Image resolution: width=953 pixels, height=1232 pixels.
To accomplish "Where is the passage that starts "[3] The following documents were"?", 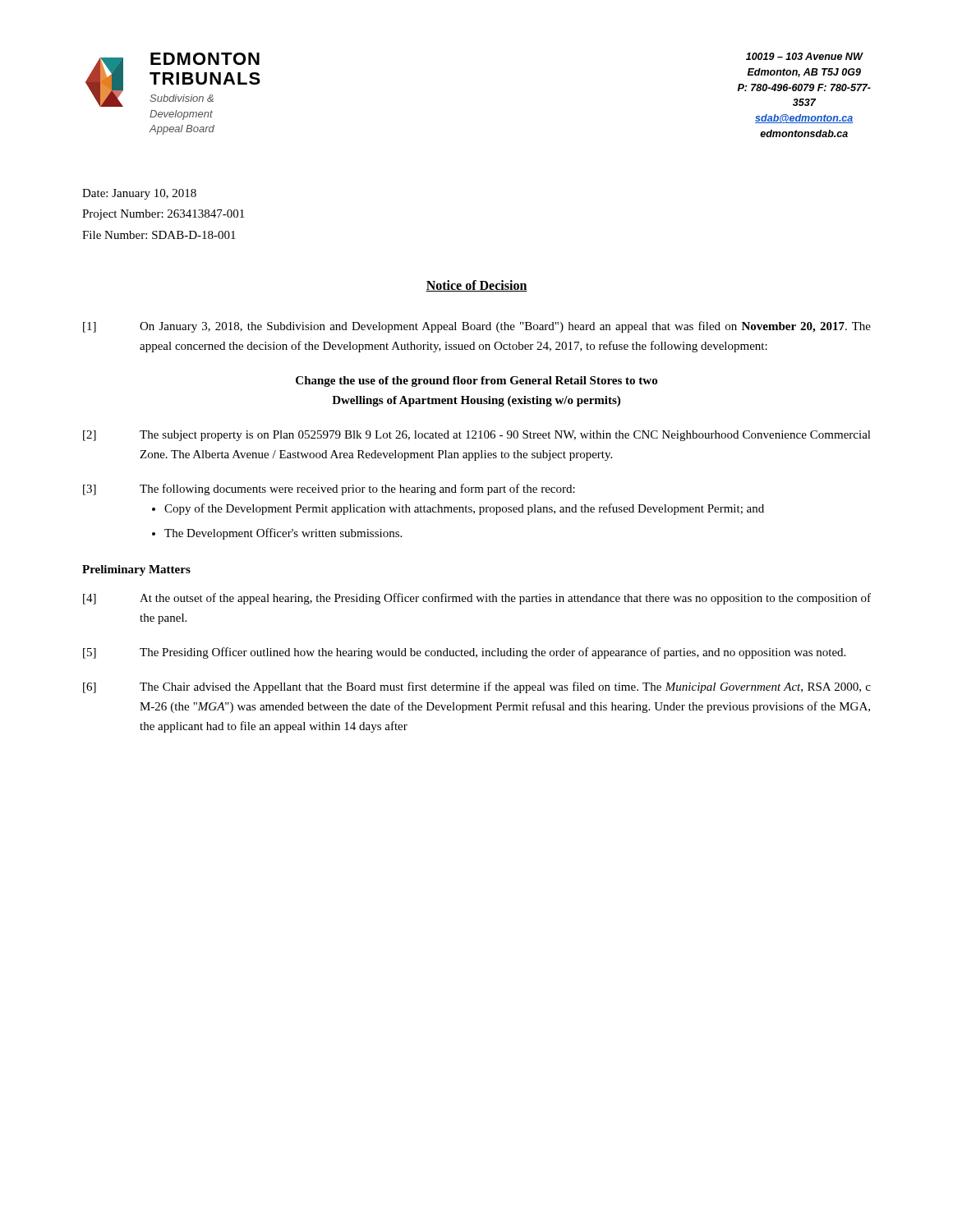I will pos(476,513).
